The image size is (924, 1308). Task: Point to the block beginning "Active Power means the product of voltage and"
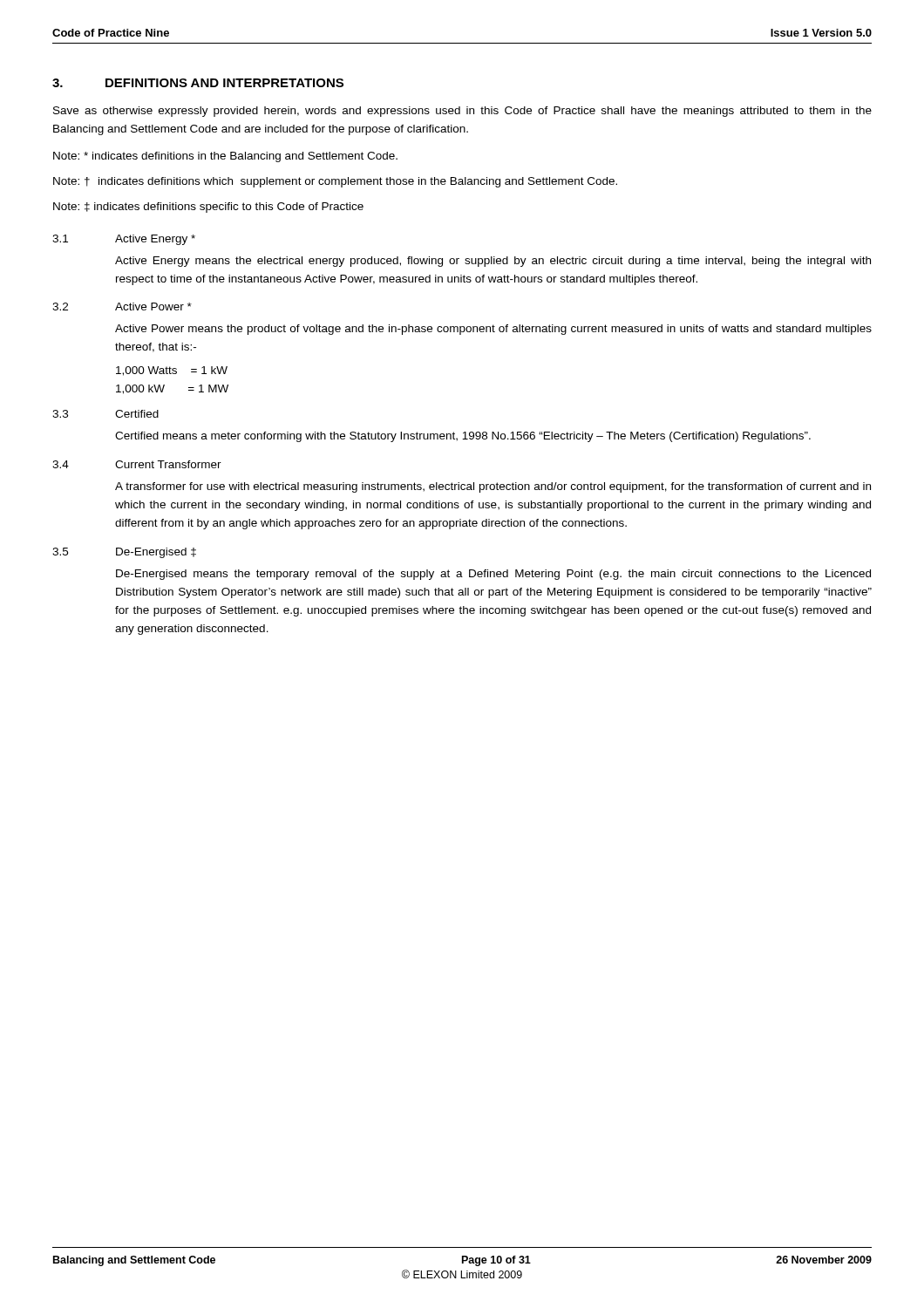[x=493, y=338]
